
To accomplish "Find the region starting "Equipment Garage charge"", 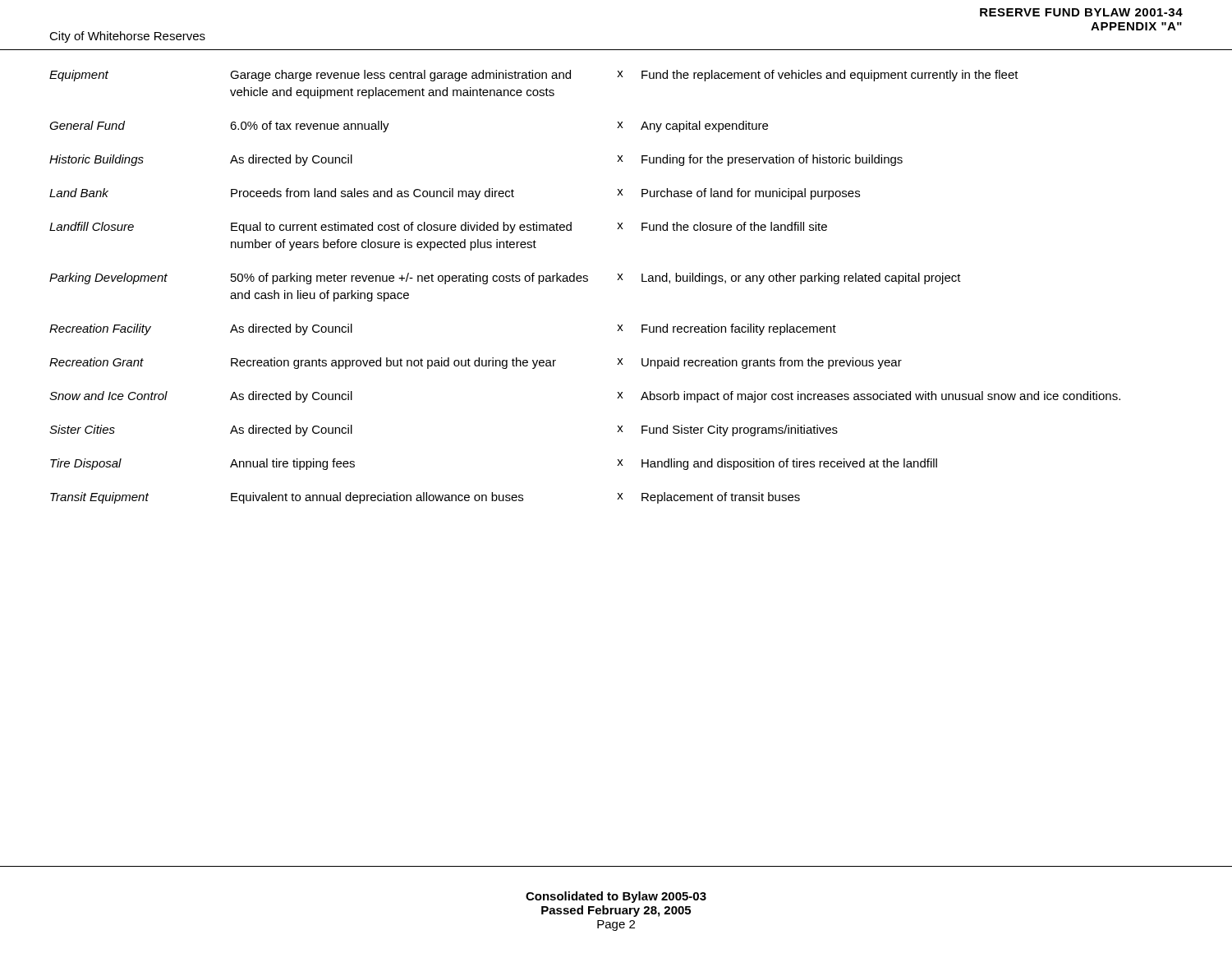I will [616, 83].
